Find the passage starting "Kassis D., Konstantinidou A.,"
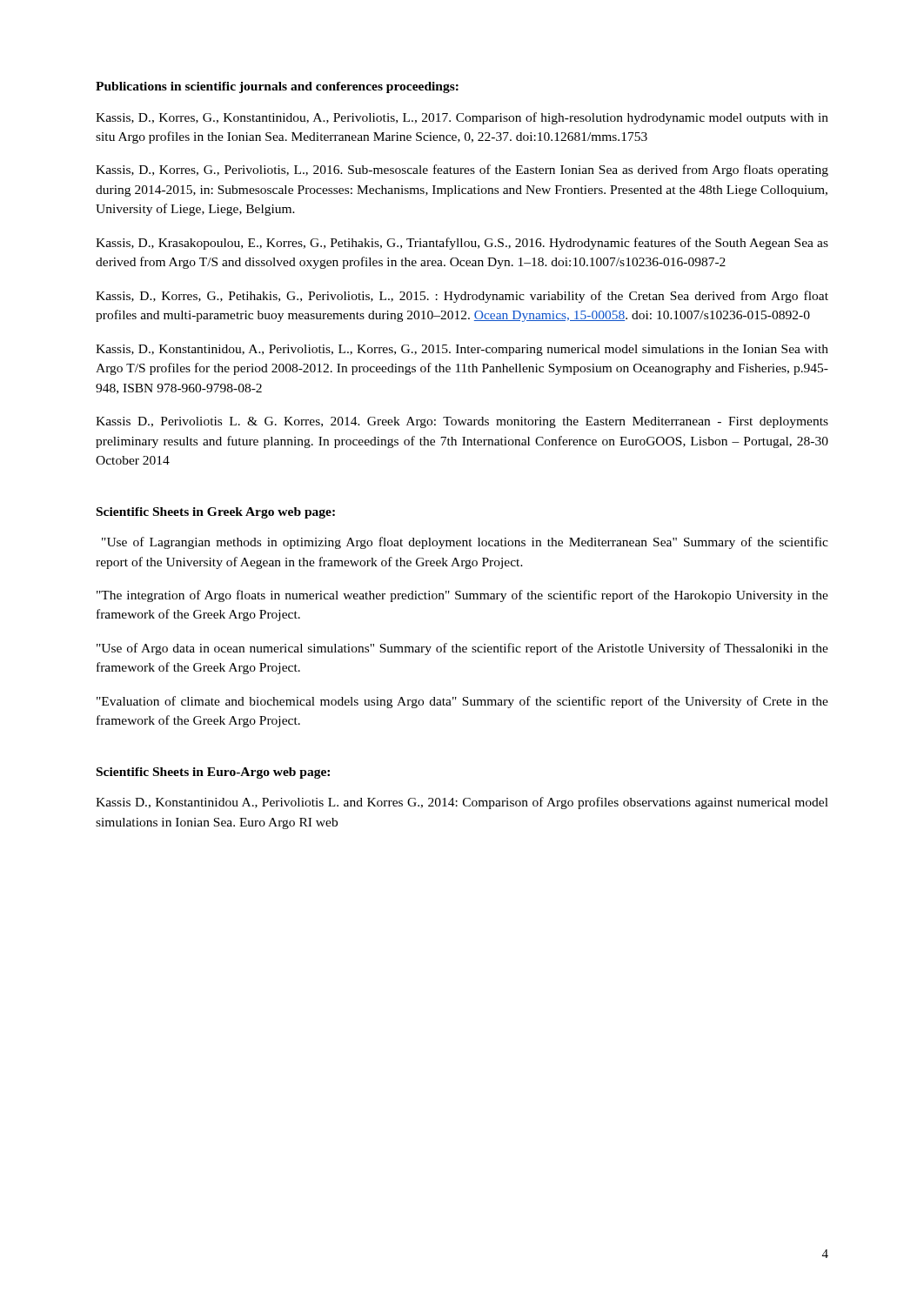924x1305 pixels. (462, 812)
